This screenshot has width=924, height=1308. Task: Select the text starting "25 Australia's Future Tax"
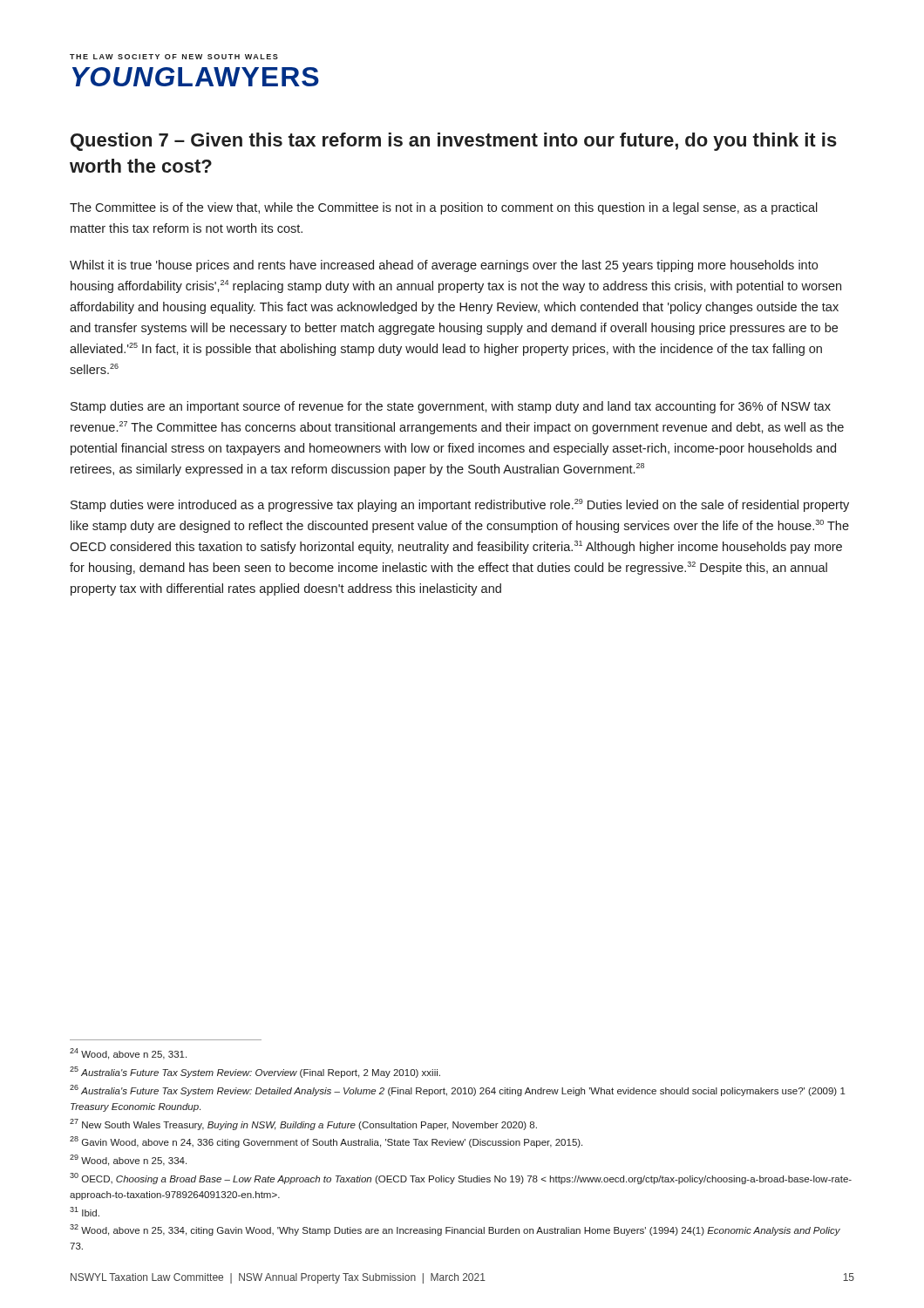coord(255,1072)
